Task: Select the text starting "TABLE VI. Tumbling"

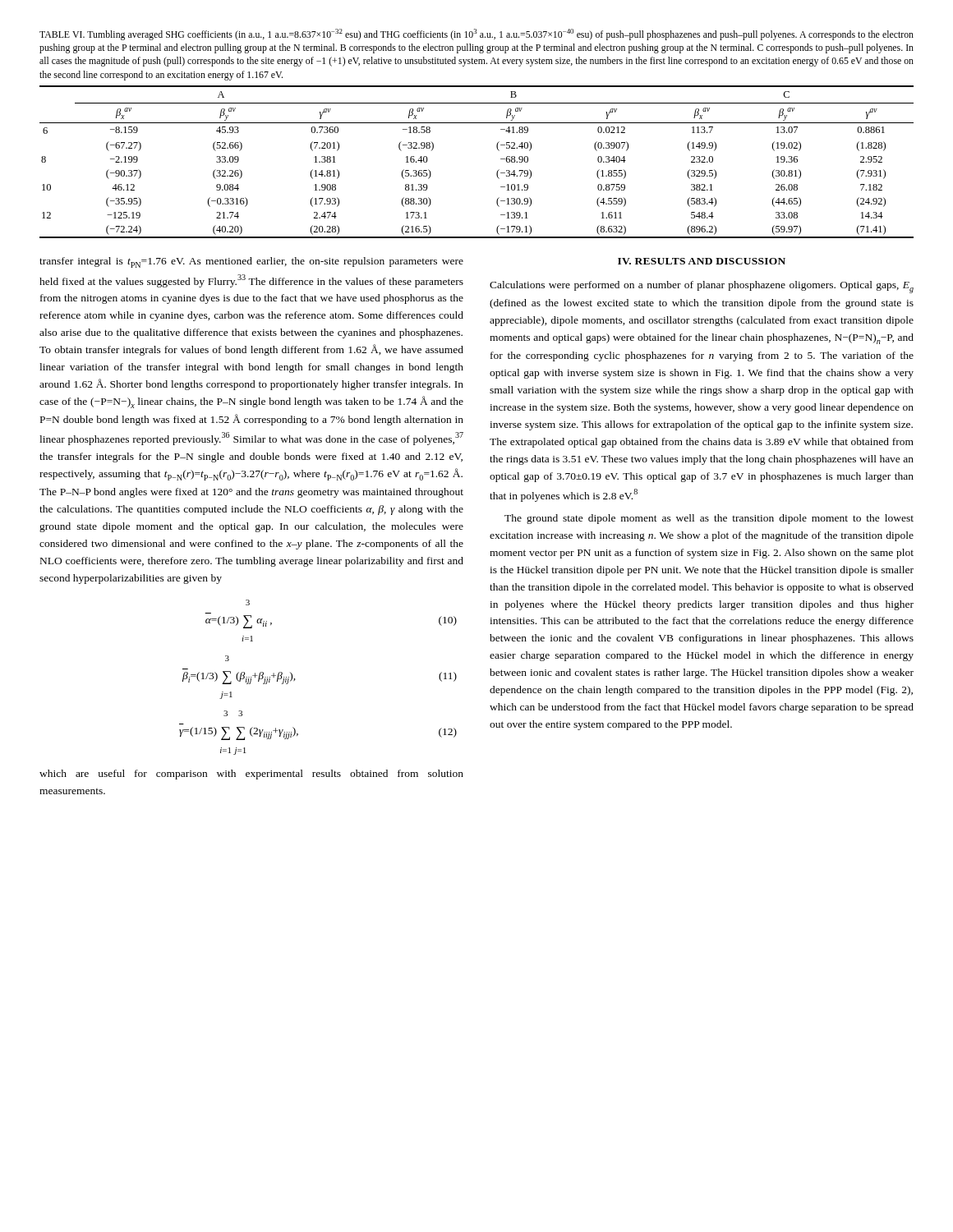Action: (x=476, y=54)
